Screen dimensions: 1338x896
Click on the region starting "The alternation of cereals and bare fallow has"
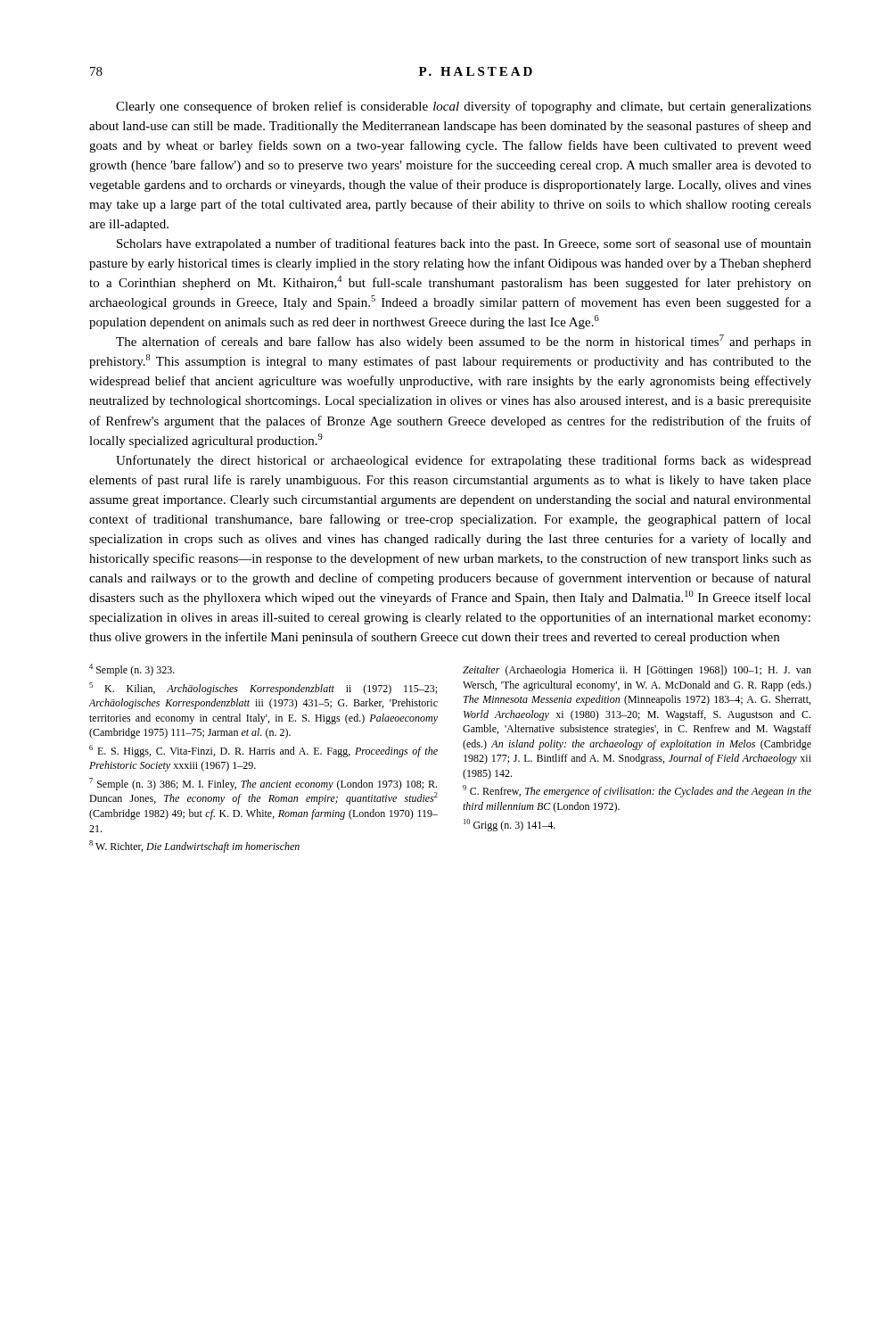click(450, 391)
